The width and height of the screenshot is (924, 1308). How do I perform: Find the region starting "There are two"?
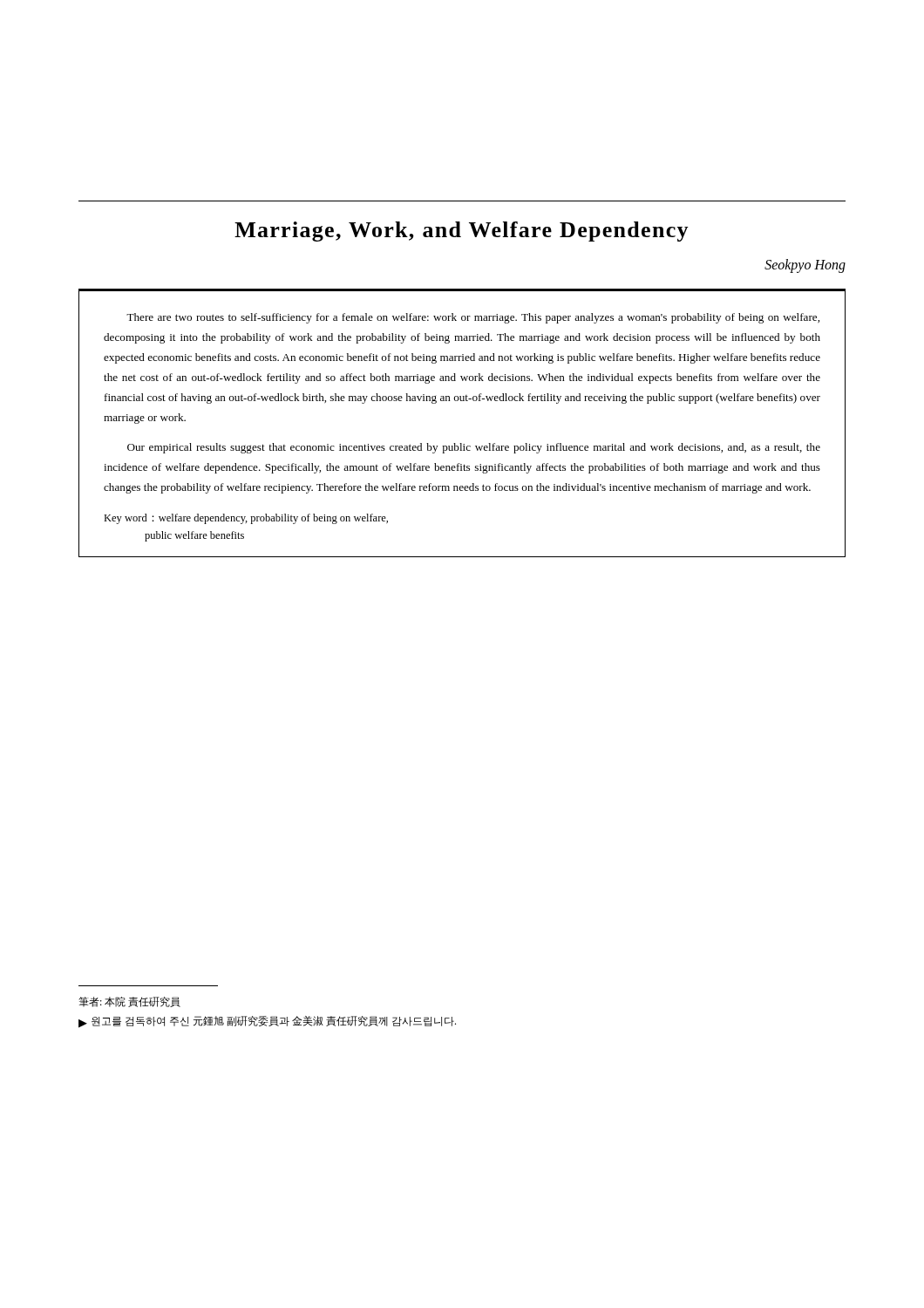462,424
